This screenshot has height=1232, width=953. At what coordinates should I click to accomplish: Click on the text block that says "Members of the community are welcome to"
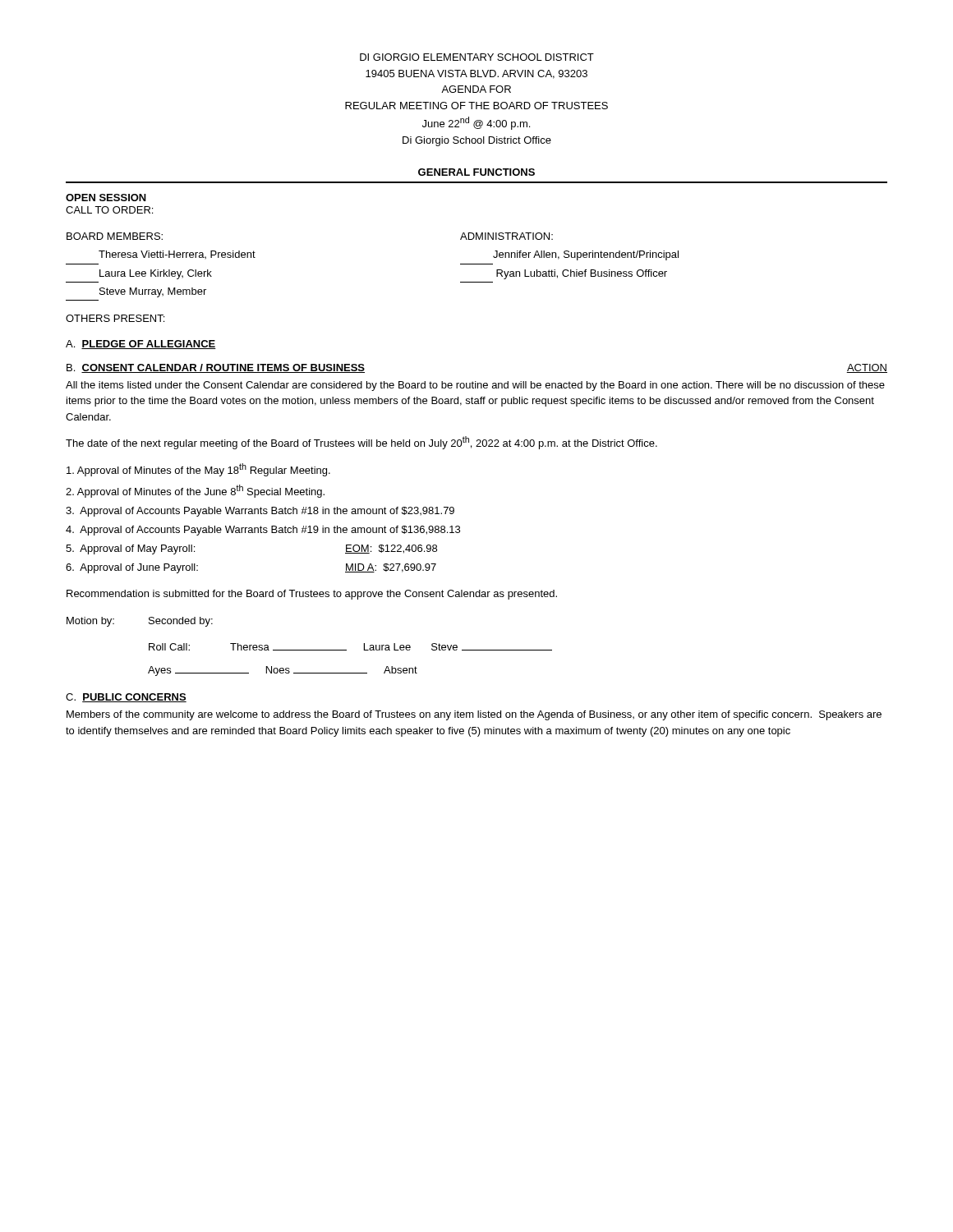tap(474, 723)
